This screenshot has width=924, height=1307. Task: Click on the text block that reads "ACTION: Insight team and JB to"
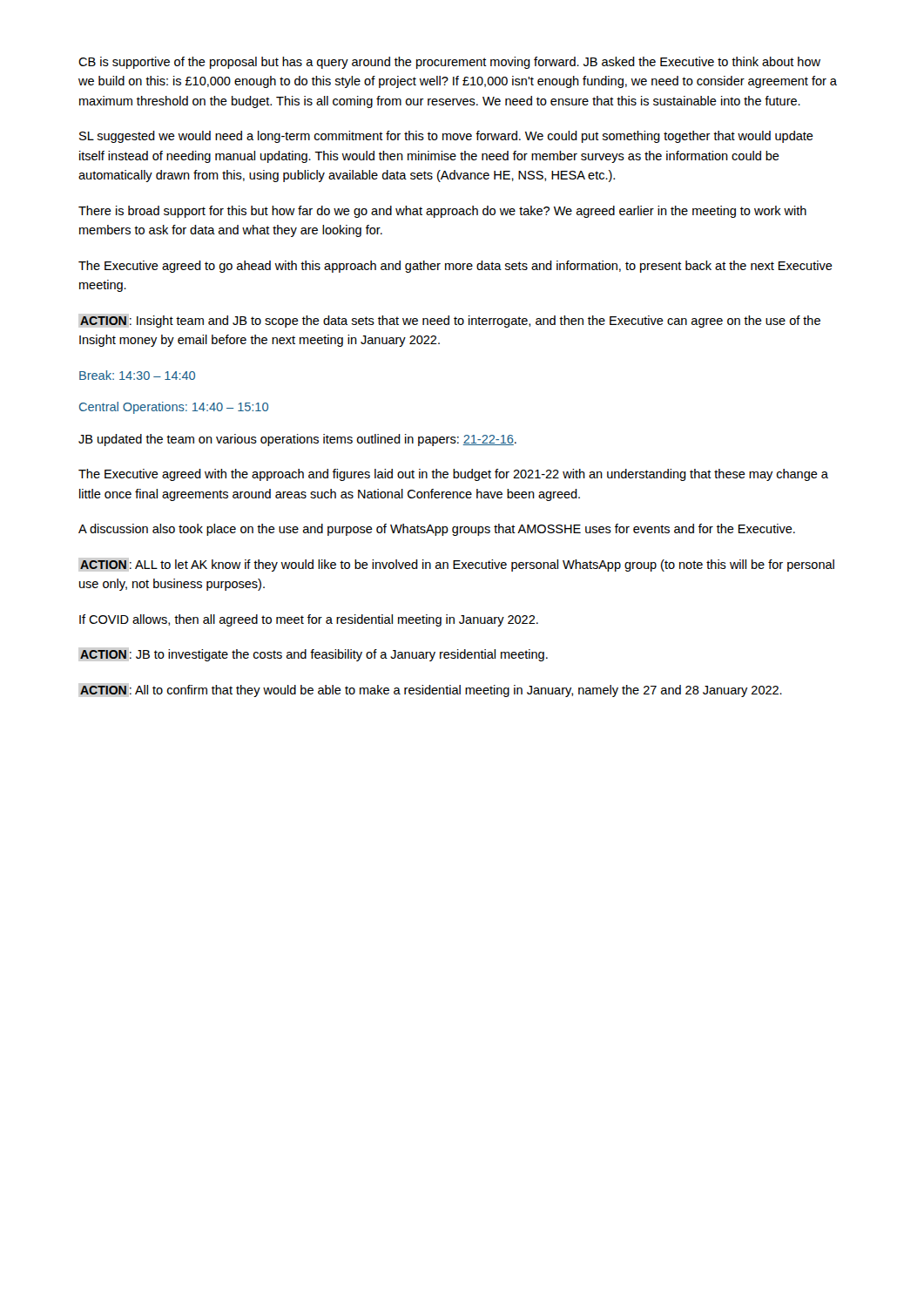pyautogui.click(x=450, y=330)
